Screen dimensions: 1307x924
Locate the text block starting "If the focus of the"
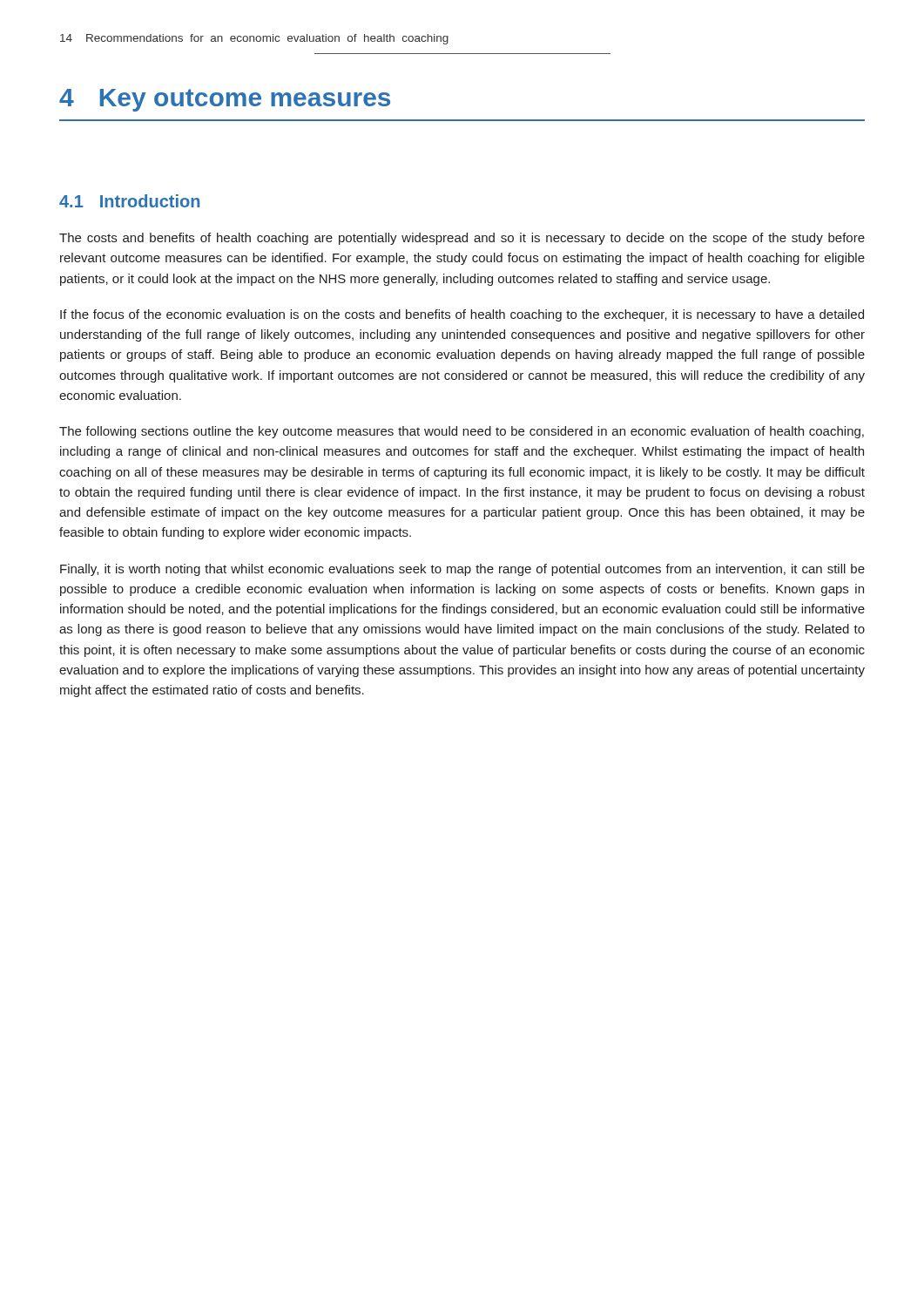(462, 354)
